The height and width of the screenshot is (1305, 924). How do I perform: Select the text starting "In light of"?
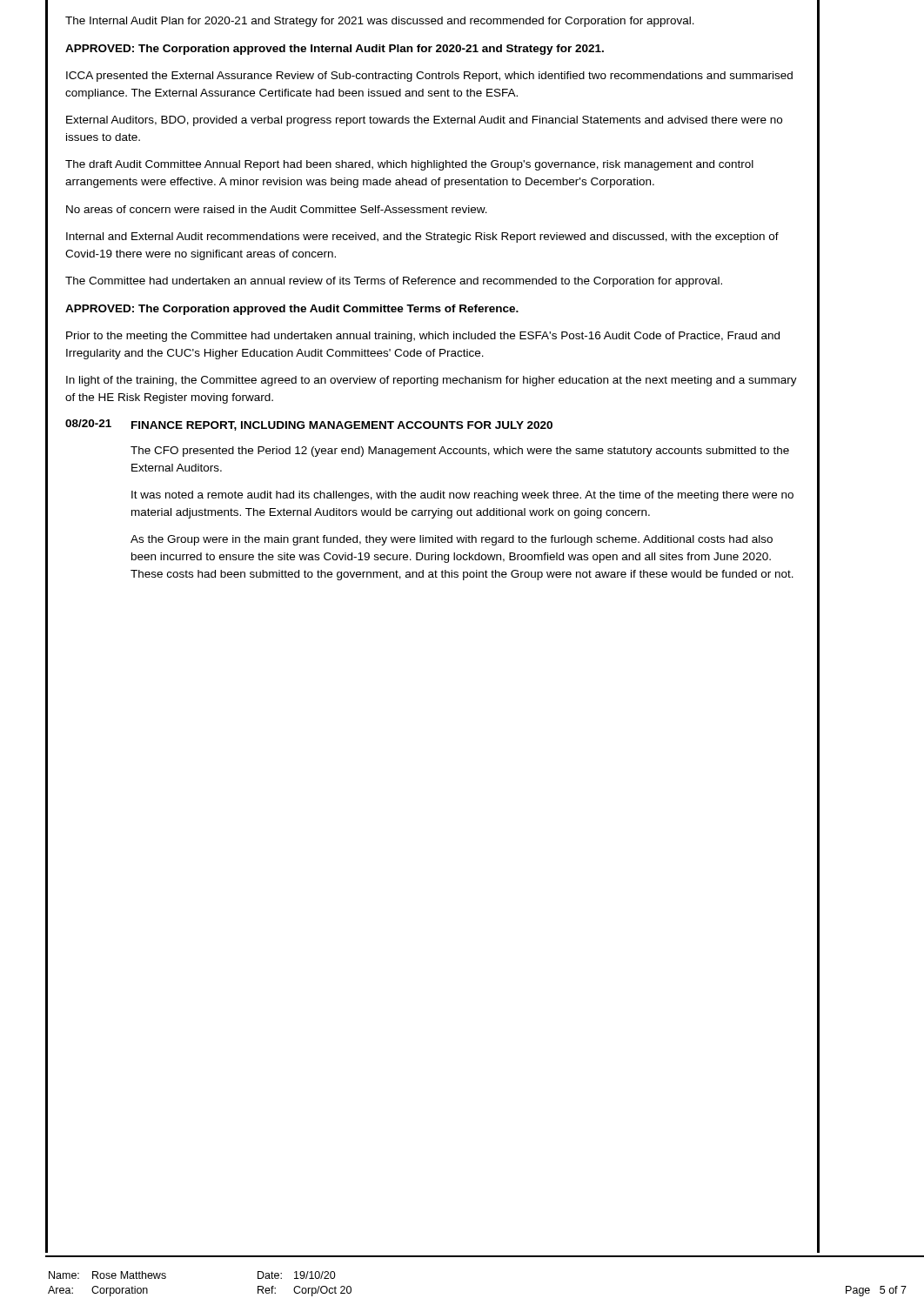point(432,389)
